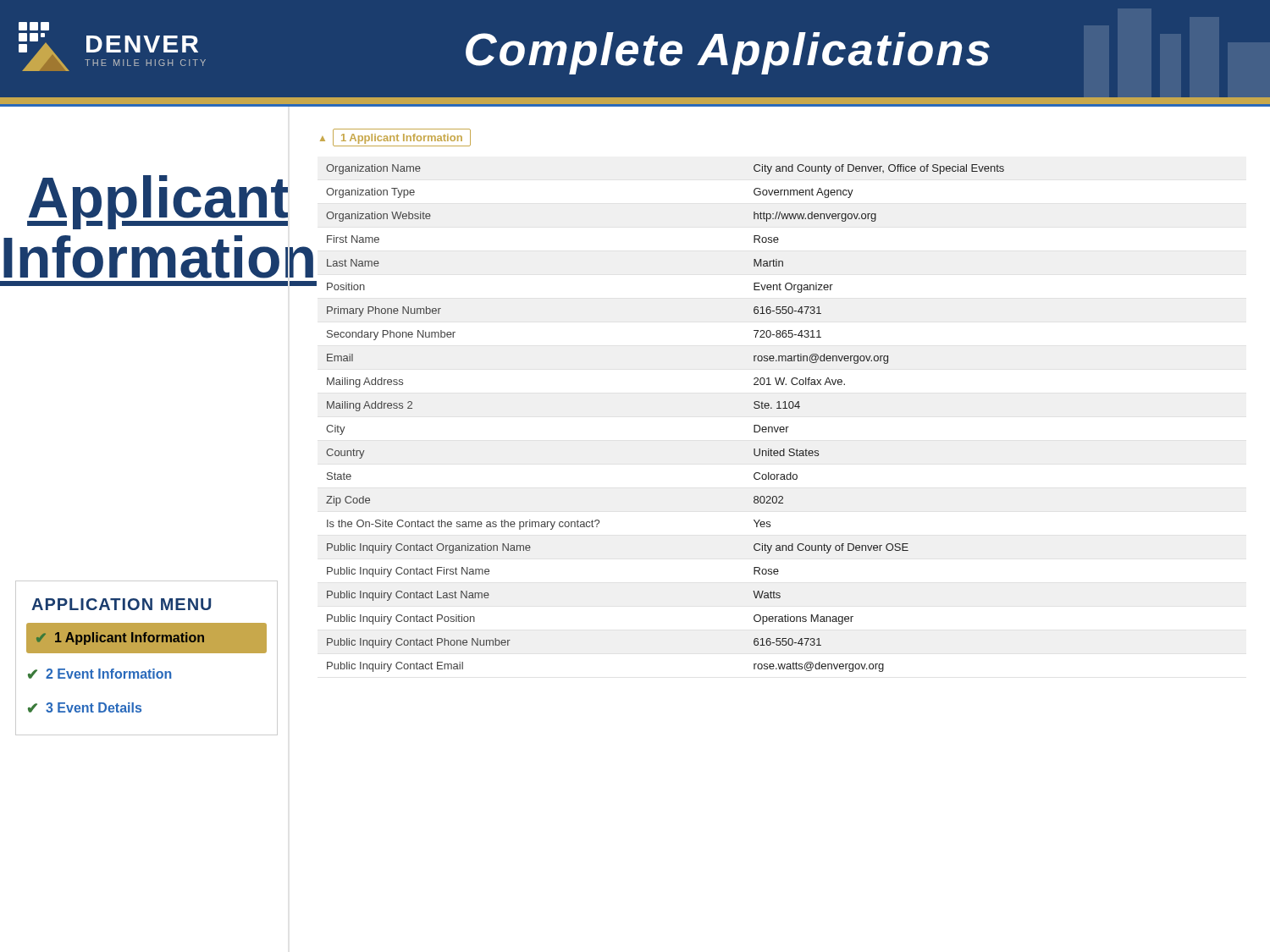
Task: Select the list item containing "✔ 2 Event Information"
Action: [x=146, y=674]
